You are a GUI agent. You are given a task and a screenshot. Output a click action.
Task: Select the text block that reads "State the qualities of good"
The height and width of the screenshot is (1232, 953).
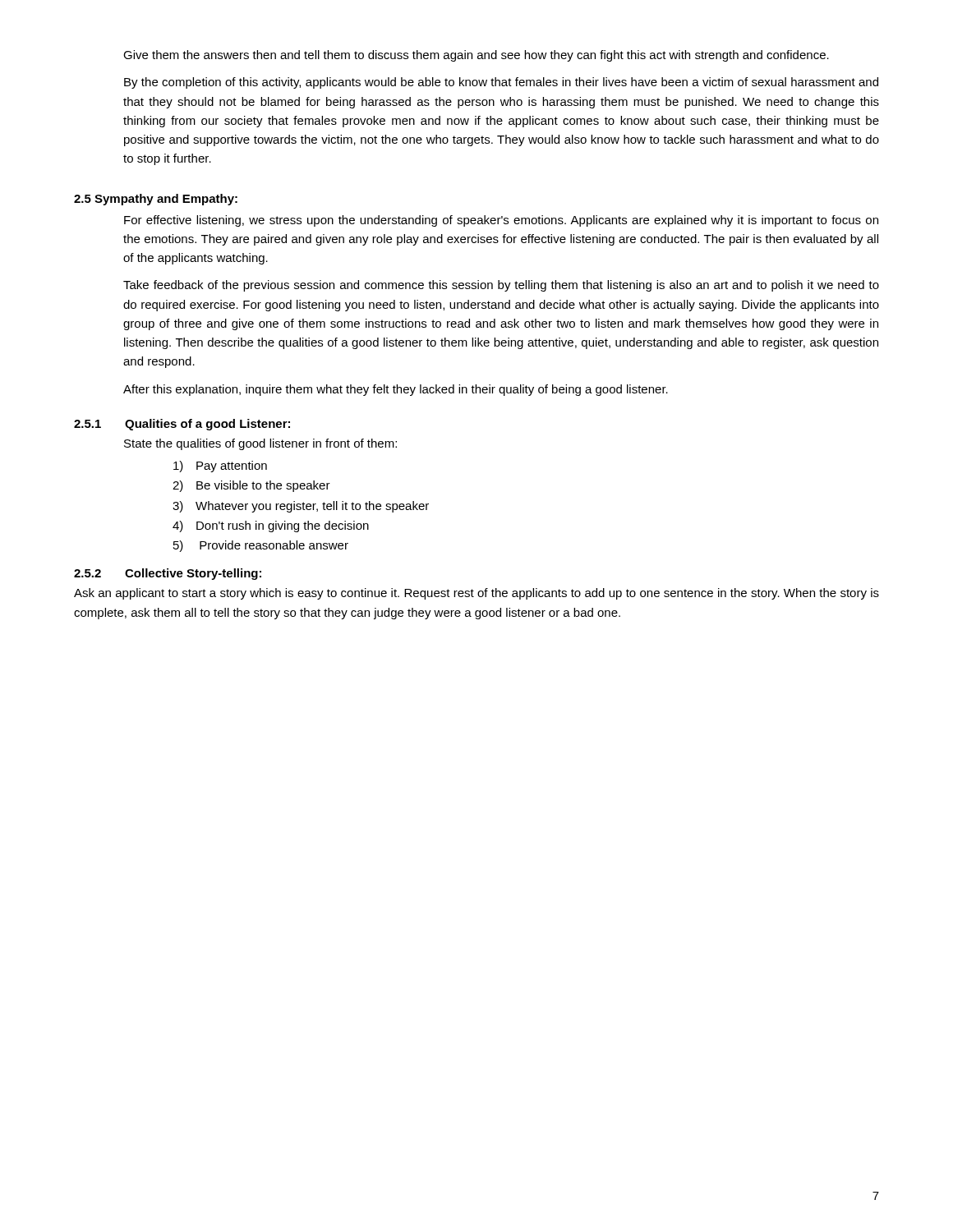[261, 443]
